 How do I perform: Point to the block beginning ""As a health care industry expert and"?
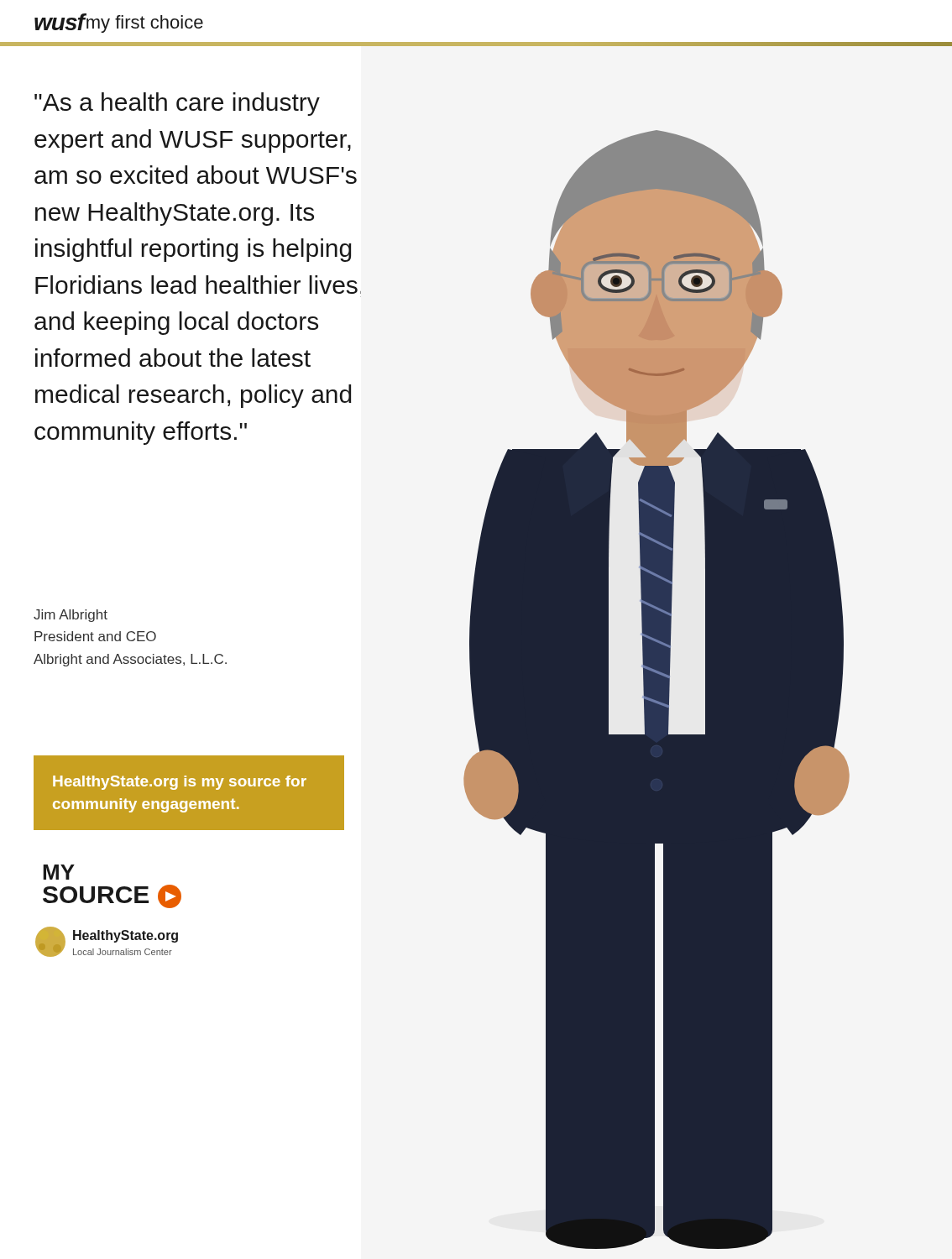[x=214, y=267]
